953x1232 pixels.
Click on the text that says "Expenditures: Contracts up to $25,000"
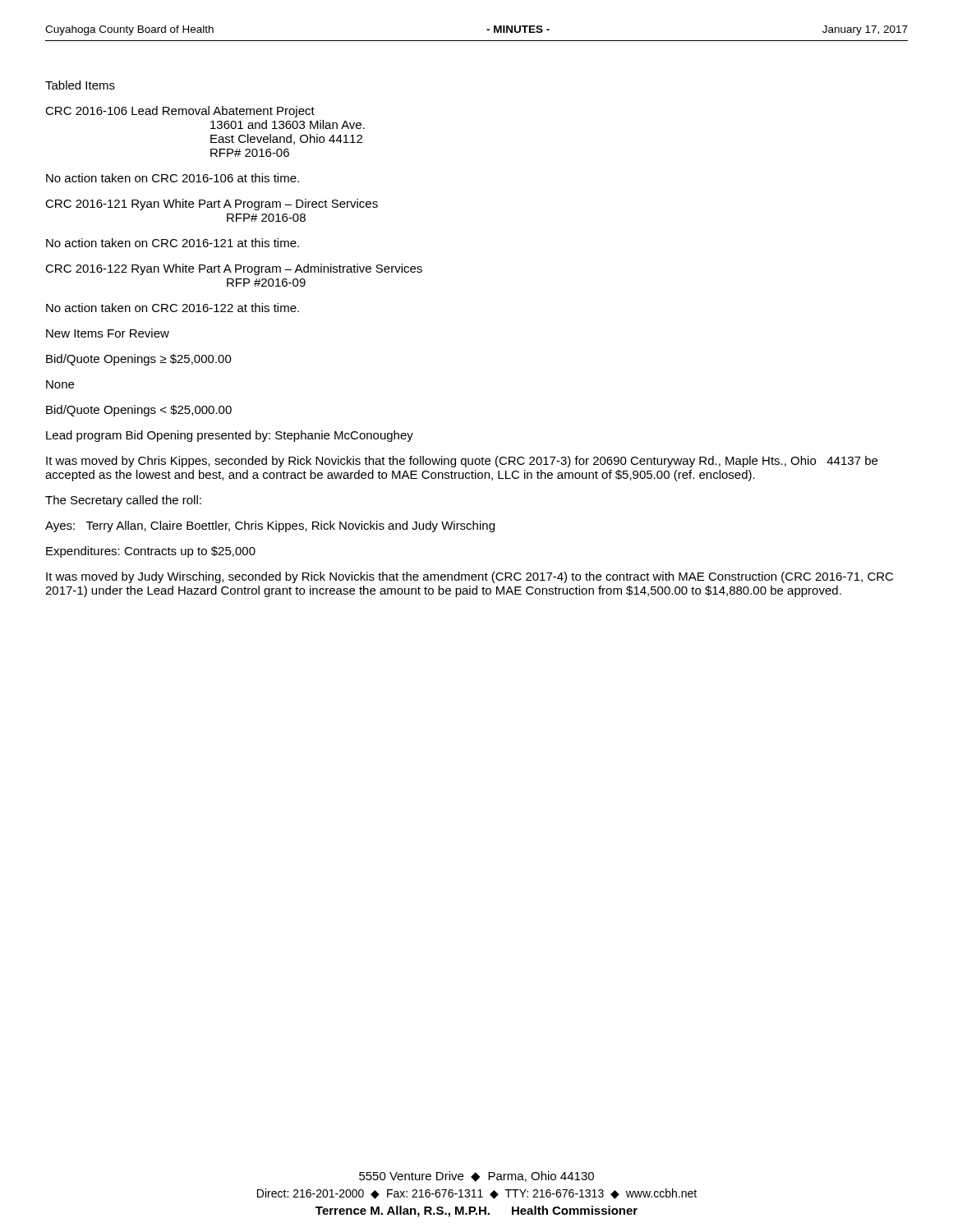[150, 551]
